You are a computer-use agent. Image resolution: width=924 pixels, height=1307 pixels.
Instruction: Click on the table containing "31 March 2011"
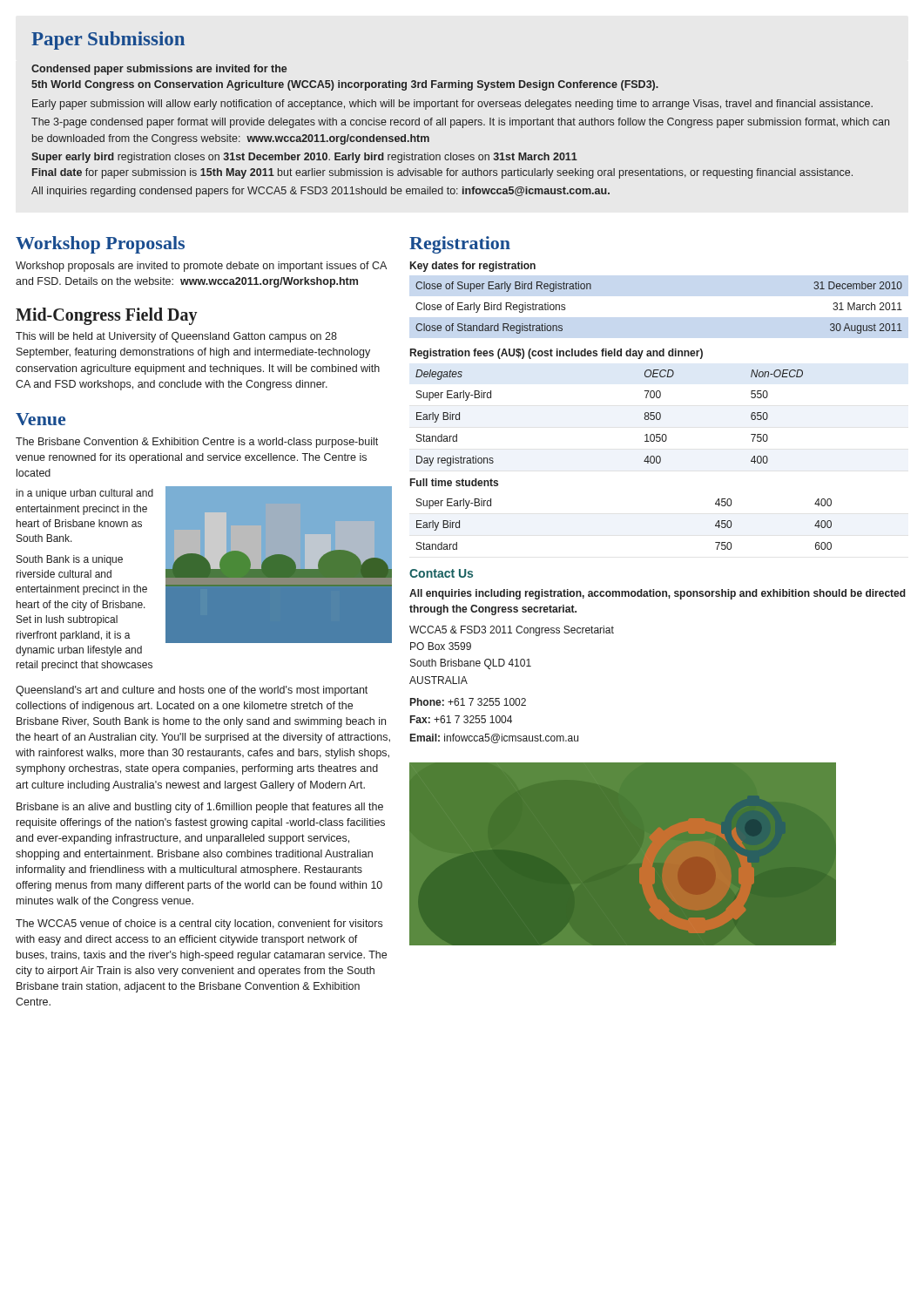659,307
